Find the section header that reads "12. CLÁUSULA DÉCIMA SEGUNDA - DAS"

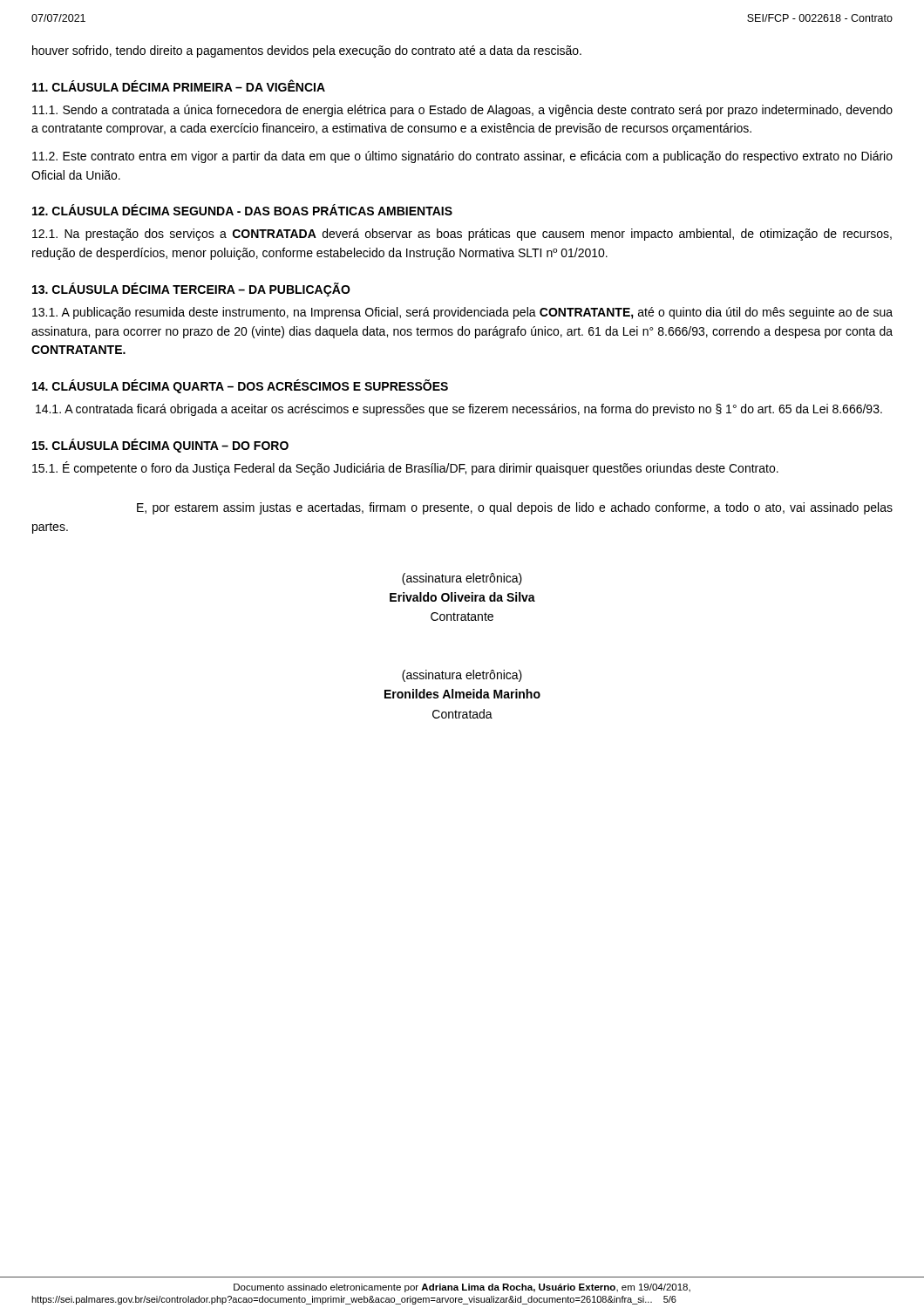[242, 211]
